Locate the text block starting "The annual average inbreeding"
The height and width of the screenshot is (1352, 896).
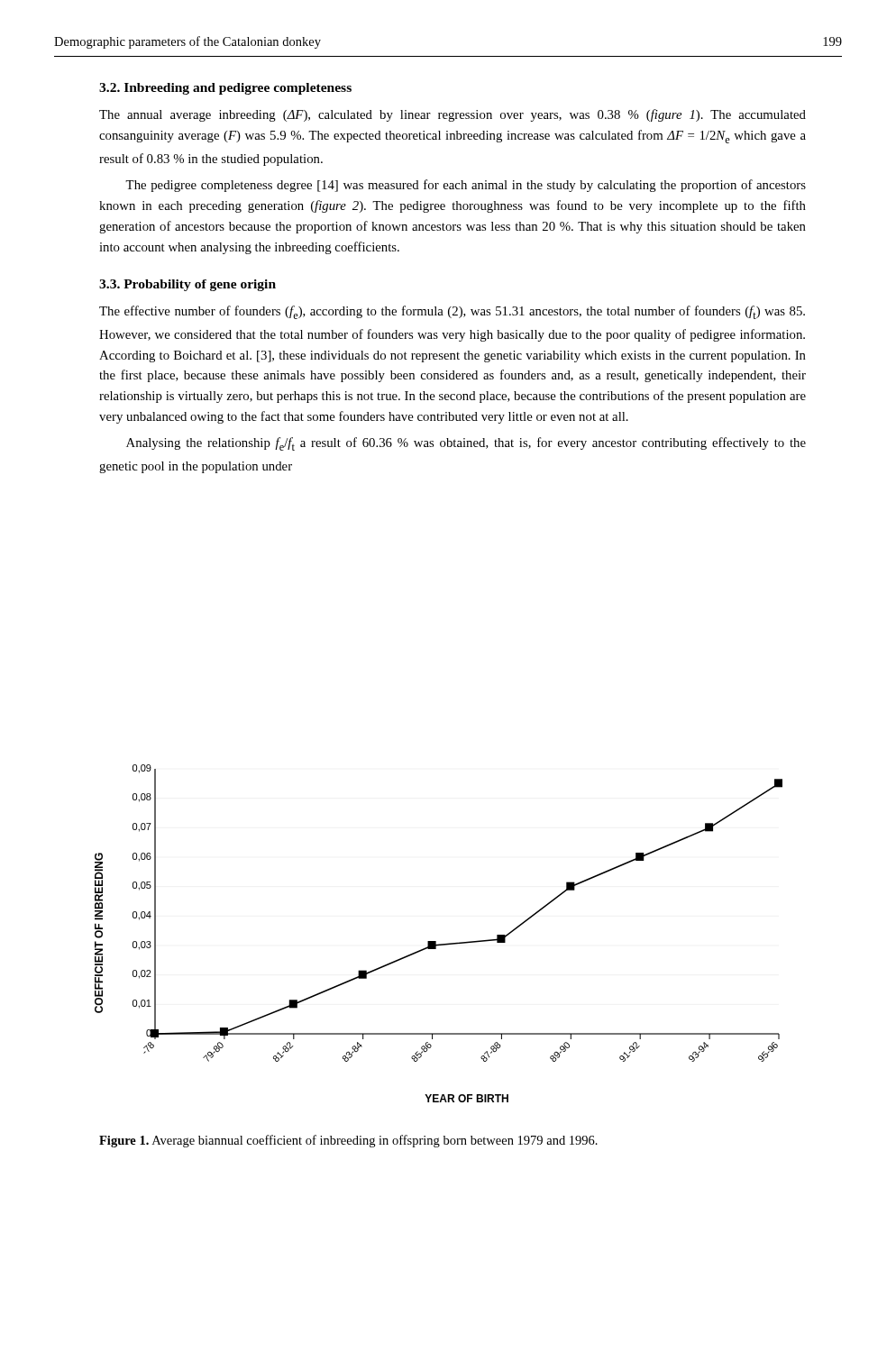(453, 181)
